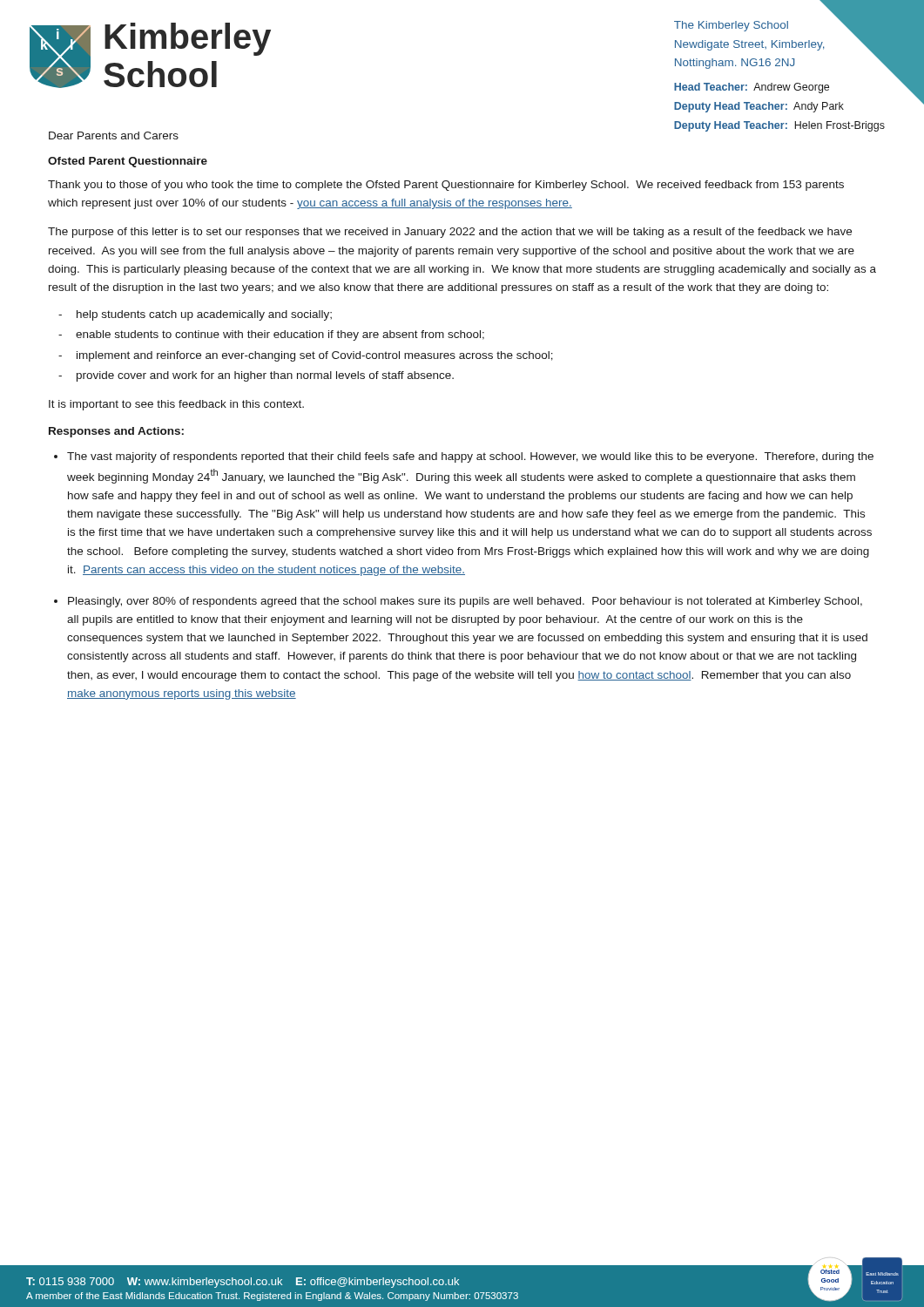Select the list item that reads "- implement and"
The width and height of the screenshot is (924, 1307).
coord(306,355)
